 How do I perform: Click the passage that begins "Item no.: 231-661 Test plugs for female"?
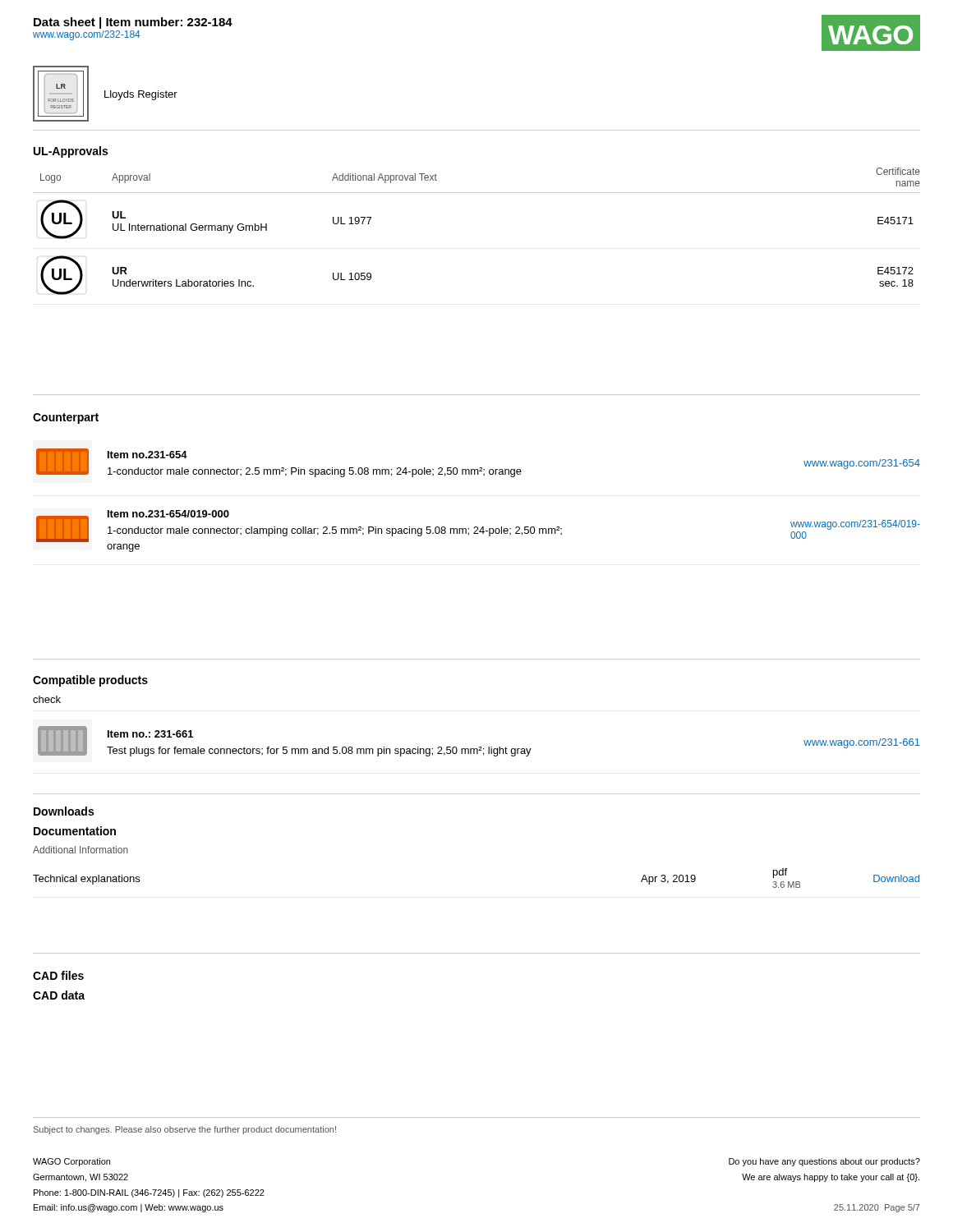[319, 742]
